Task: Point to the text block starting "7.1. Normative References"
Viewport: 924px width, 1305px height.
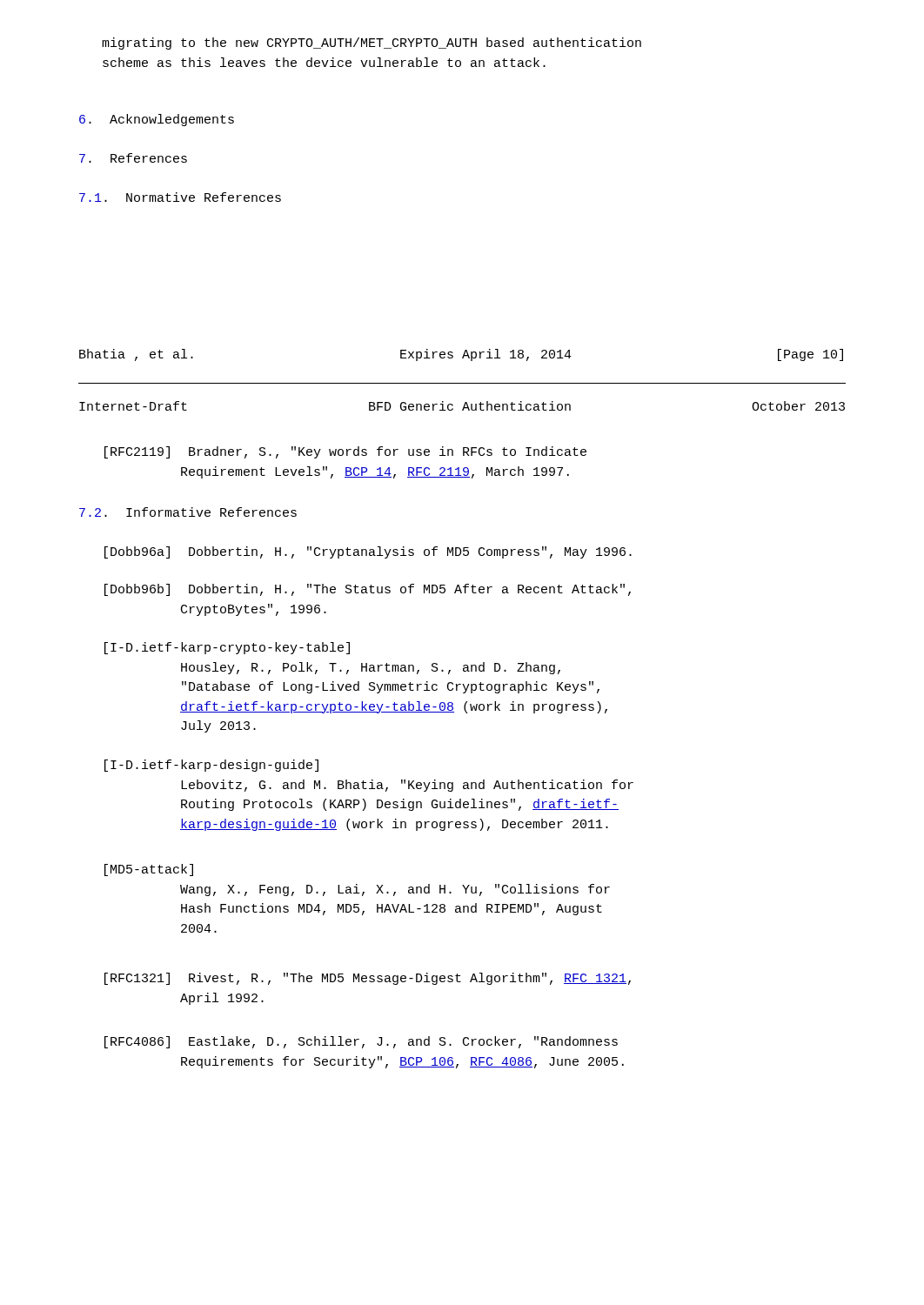Action: tap(180, 199)
